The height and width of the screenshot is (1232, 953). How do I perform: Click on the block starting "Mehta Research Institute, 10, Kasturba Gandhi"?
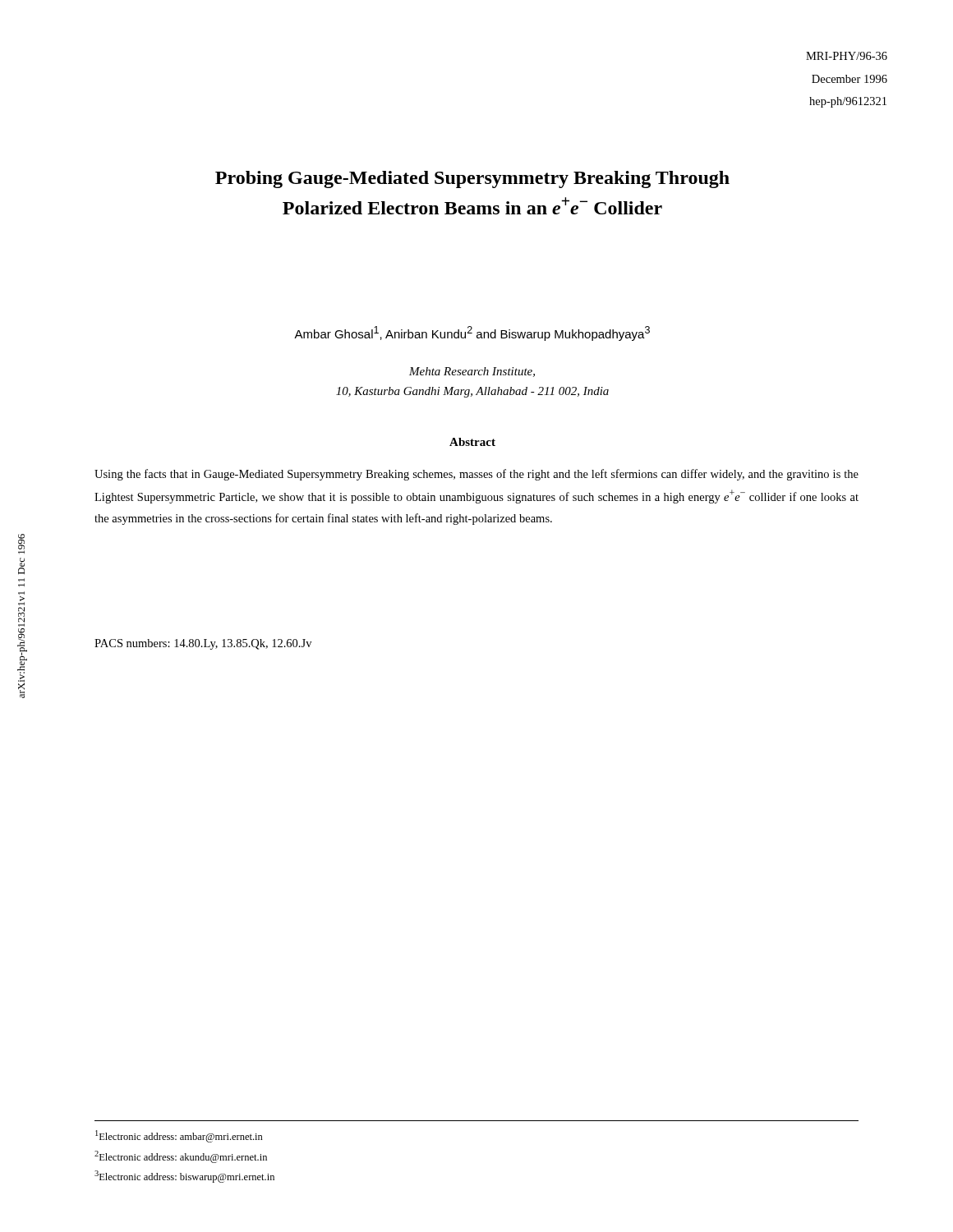pyautogui.click(x=472, y=381)
